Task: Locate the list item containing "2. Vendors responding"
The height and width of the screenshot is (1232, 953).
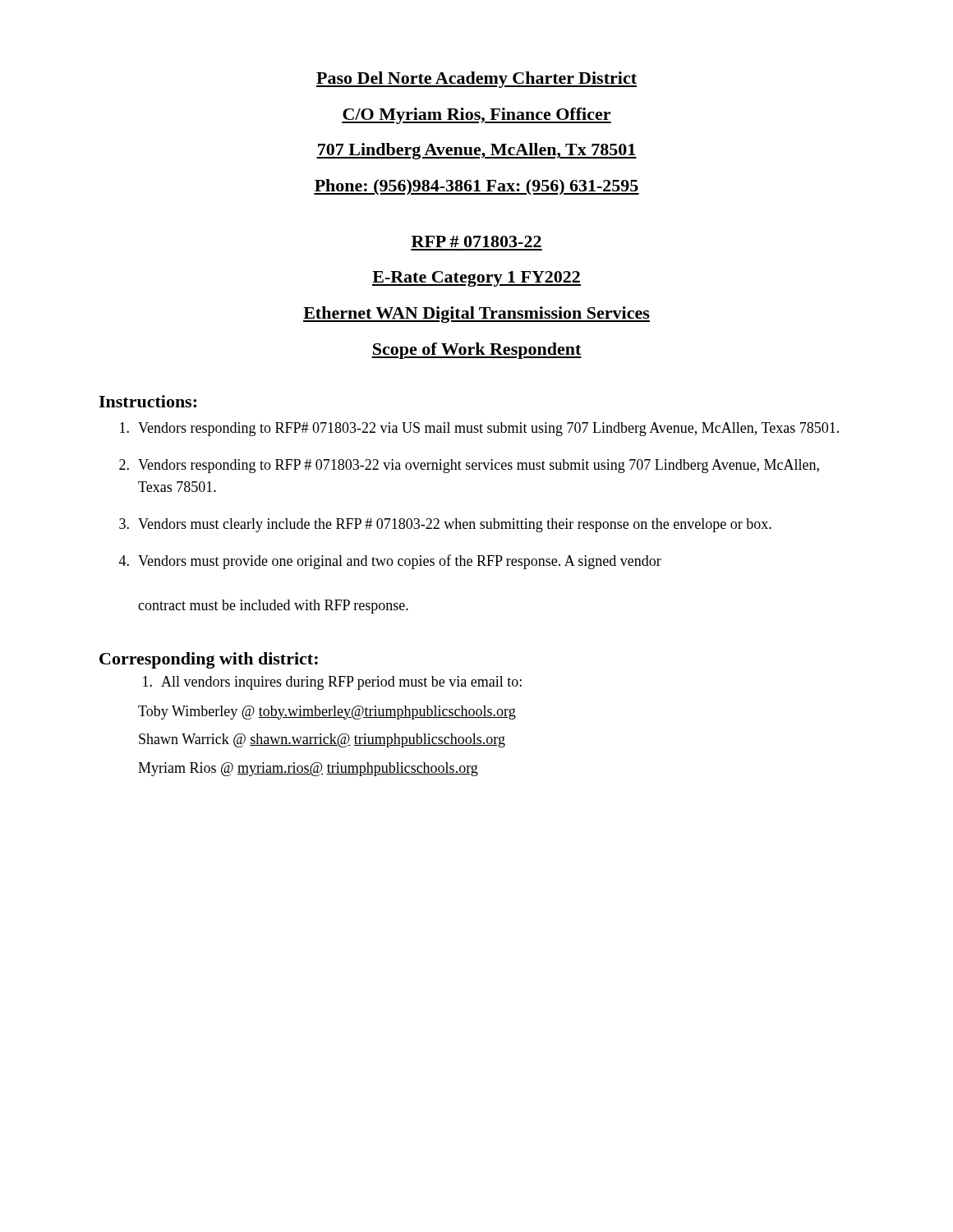Action: pyautogui.click(x=476, y=476)
